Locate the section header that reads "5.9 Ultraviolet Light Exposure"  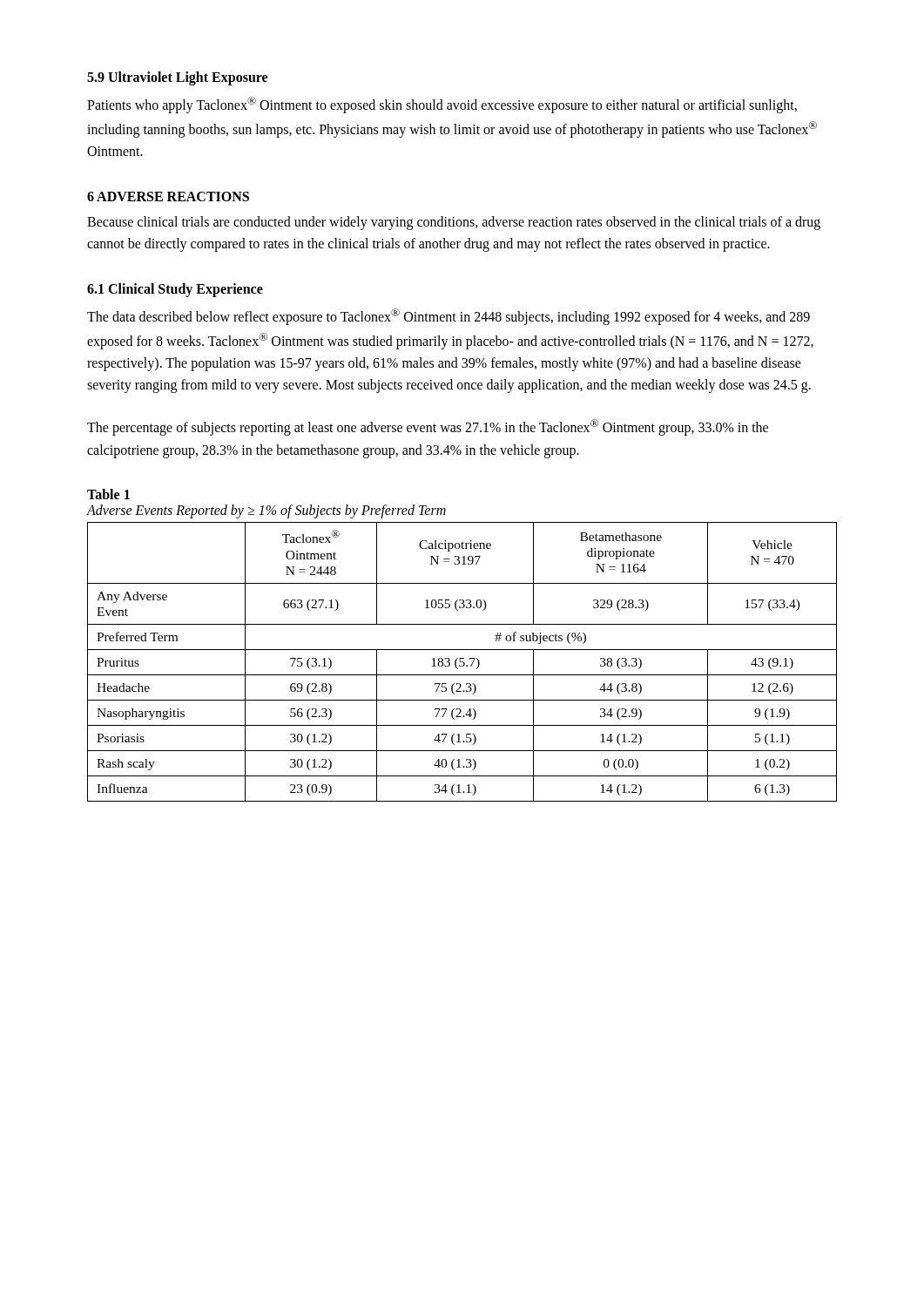(x=178, y=77)
